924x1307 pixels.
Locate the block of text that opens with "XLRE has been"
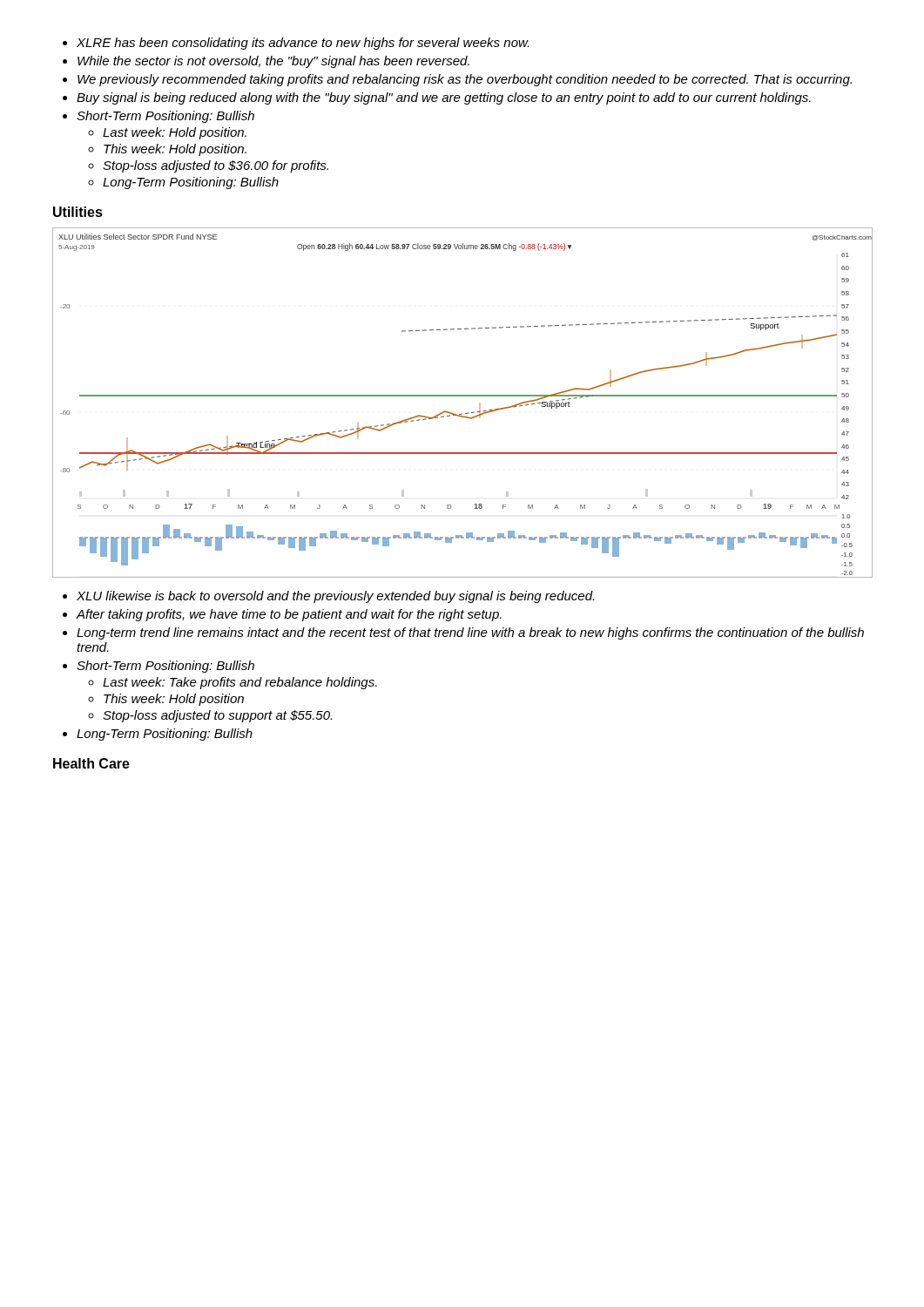(462, 112)
